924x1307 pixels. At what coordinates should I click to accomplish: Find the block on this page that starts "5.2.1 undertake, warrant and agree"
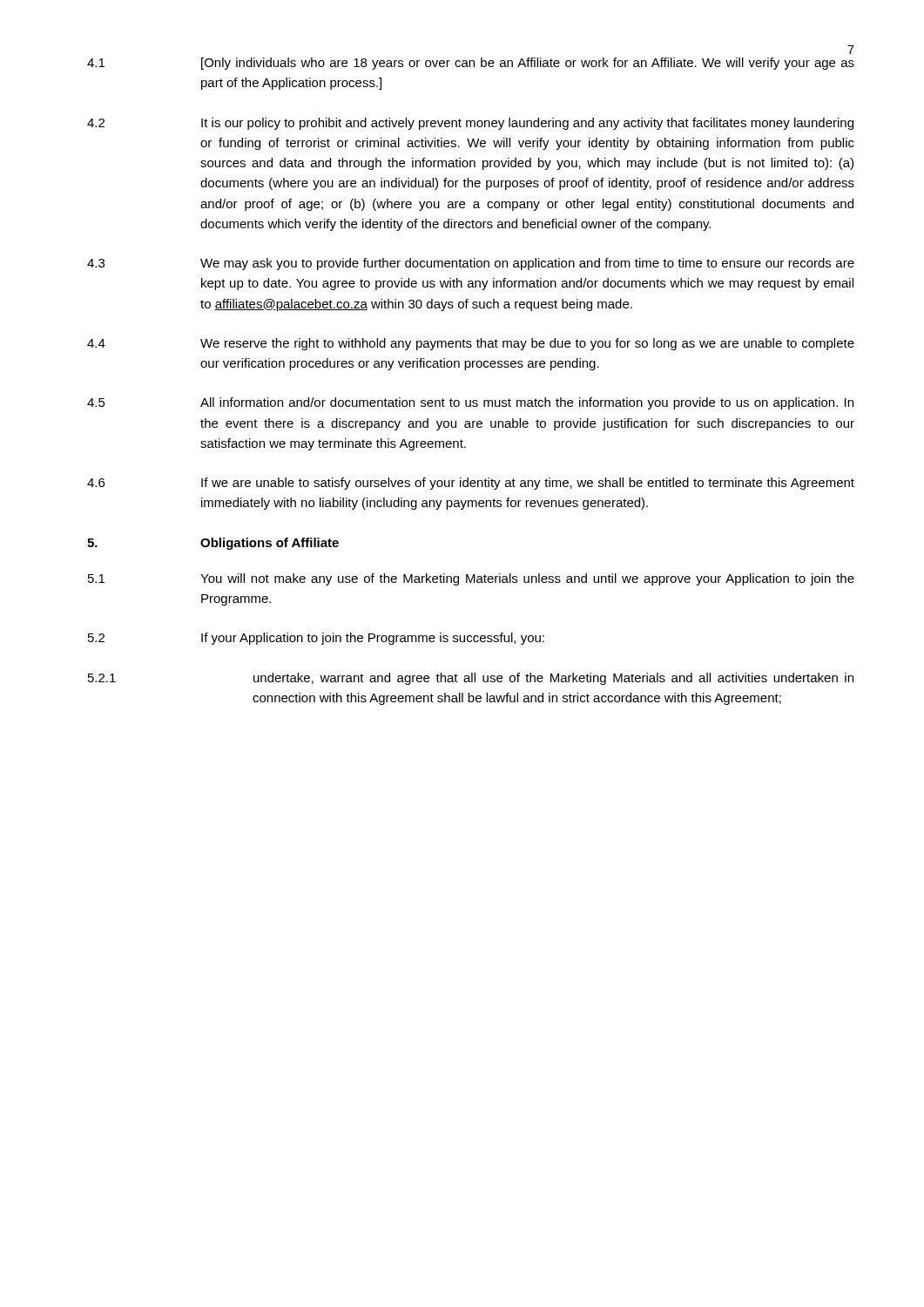471,687
